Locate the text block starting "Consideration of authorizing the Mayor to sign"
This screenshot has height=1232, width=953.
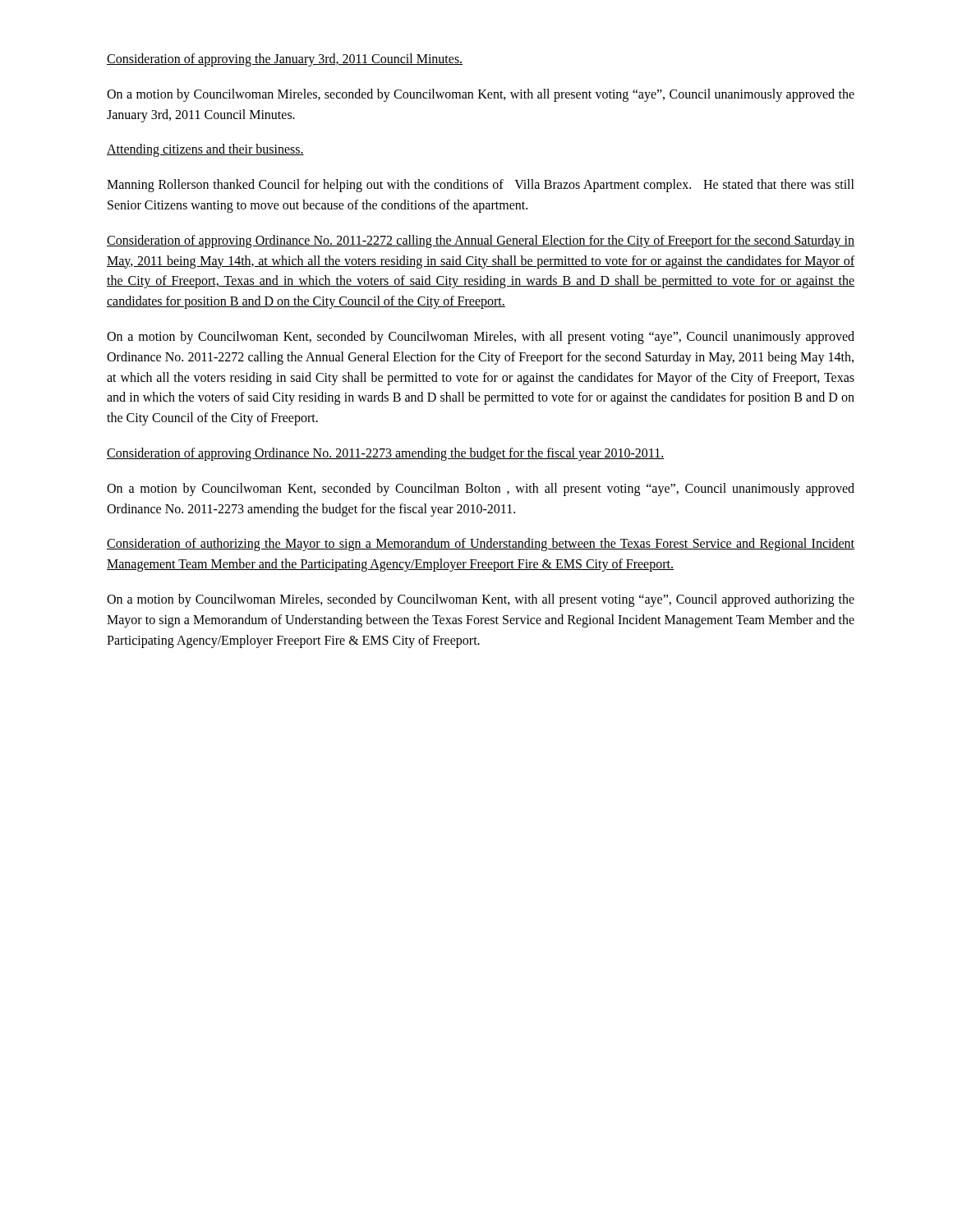(481, 554)
